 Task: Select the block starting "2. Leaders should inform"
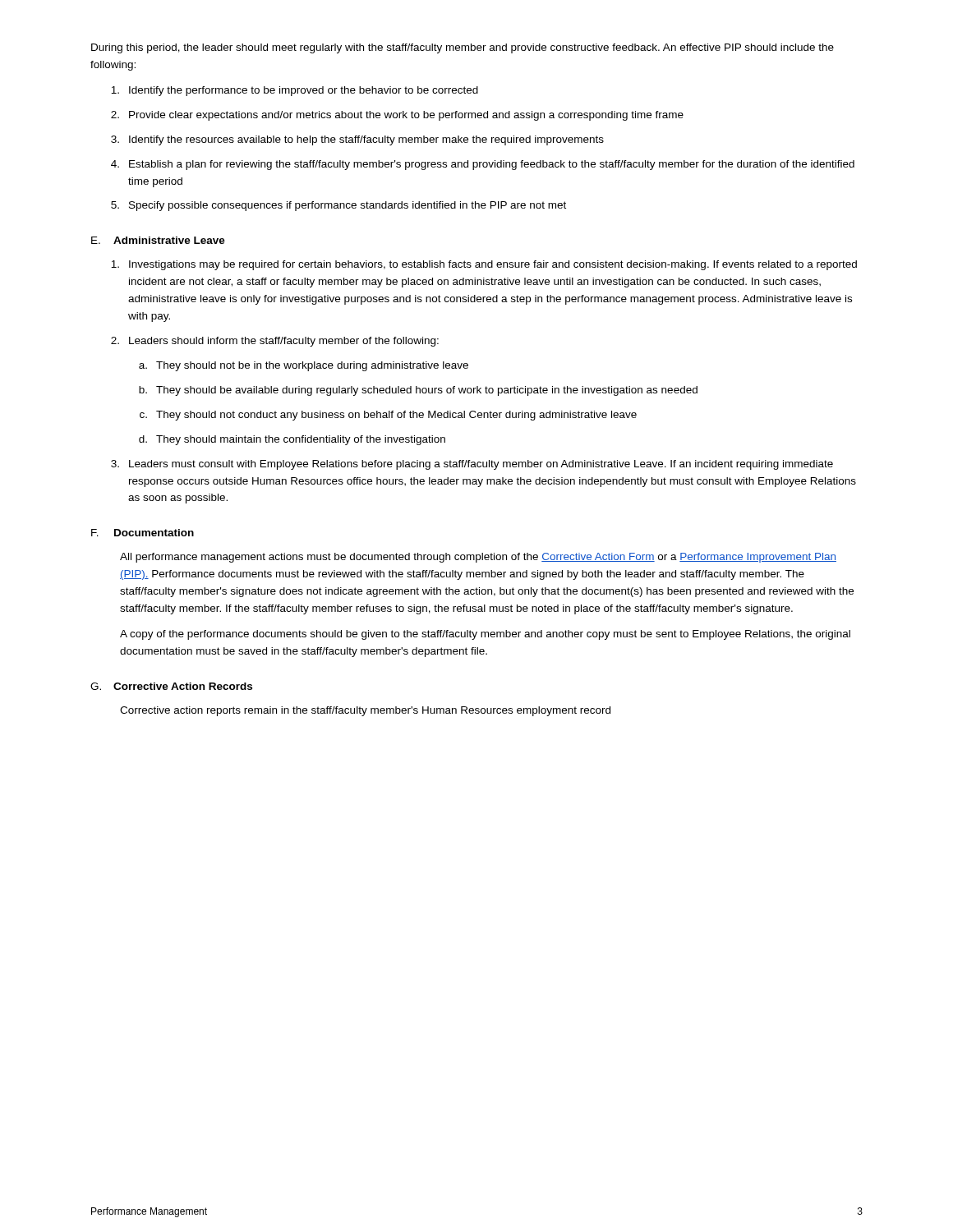pos(275,342)
